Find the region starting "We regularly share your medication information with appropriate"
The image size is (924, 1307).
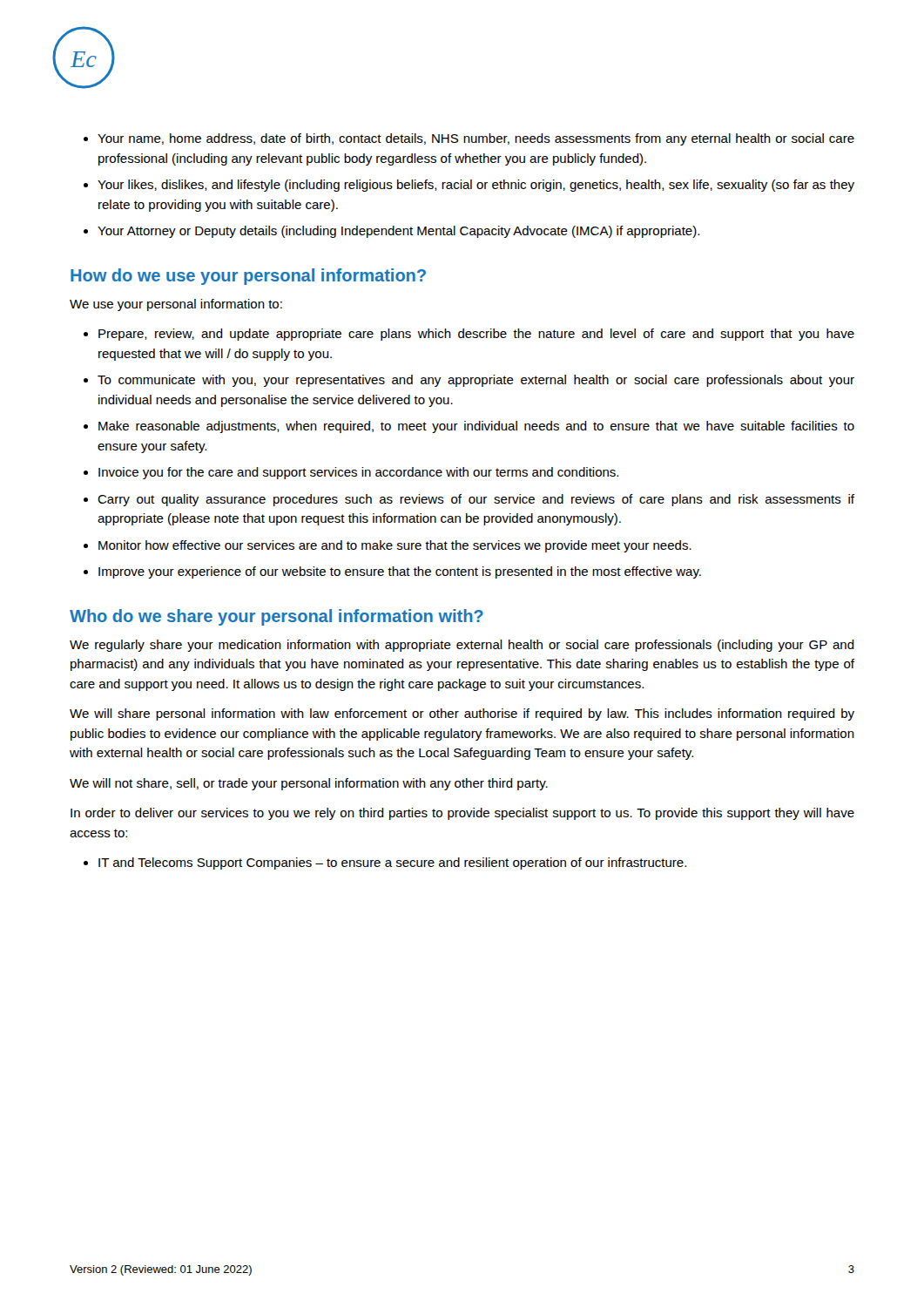pyautogui.click(x=462, y=664)
